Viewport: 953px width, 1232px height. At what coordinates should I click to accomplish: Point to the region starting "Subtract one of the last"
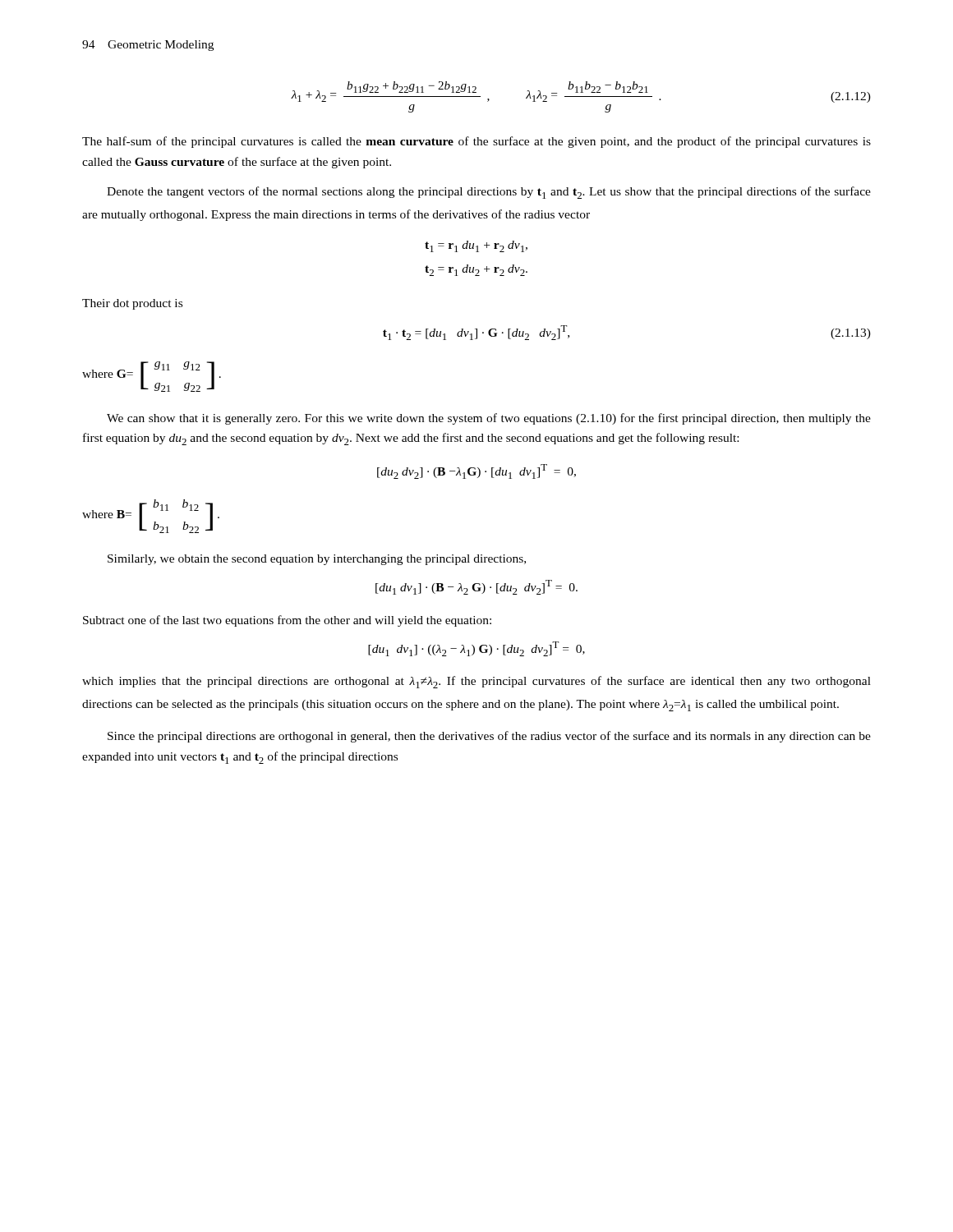coord(287,619)
